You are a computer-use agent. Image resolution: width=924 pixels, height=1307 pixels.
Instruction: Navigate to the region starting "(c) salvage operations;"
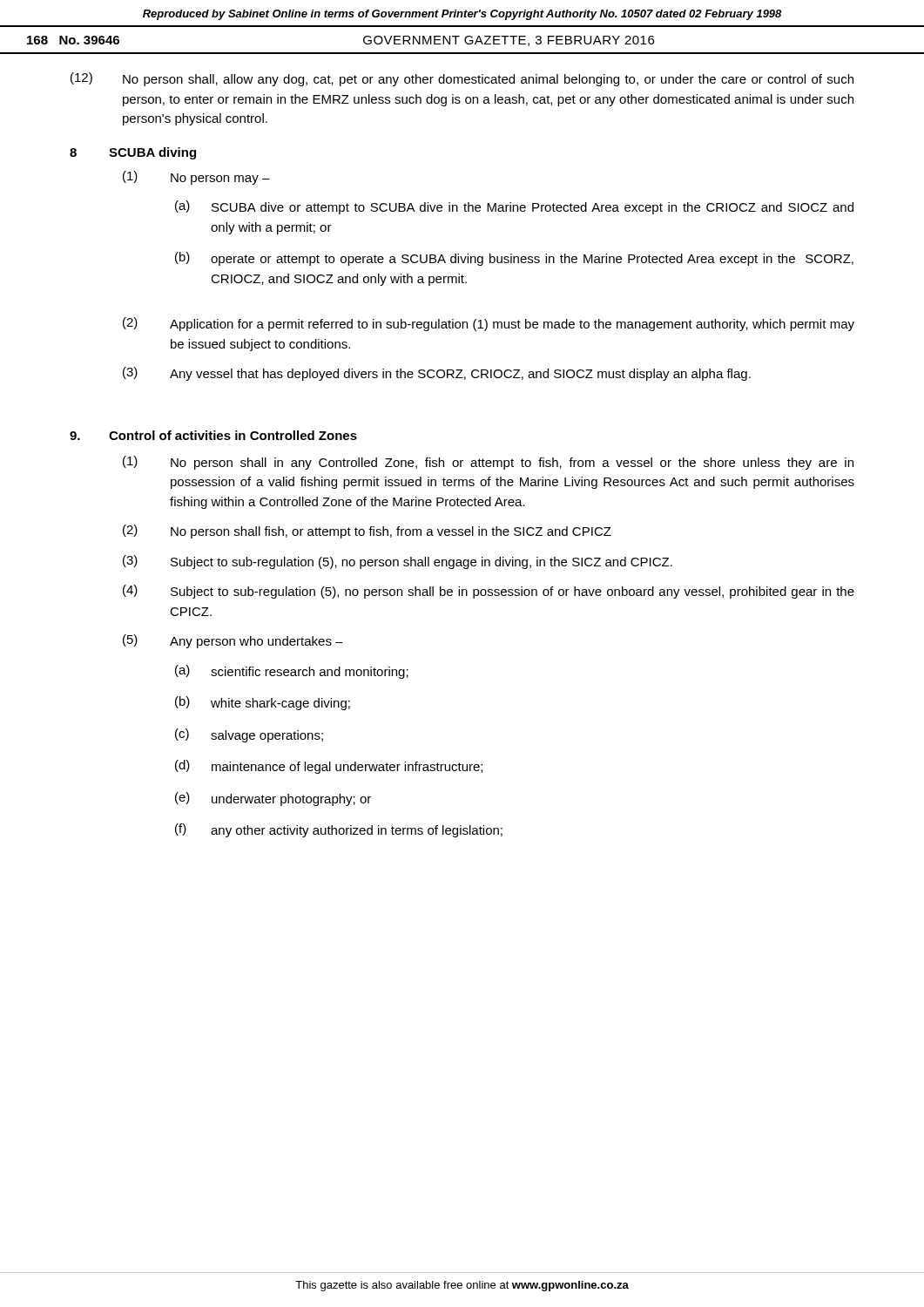pyautogui.click(x=249, y=735)
